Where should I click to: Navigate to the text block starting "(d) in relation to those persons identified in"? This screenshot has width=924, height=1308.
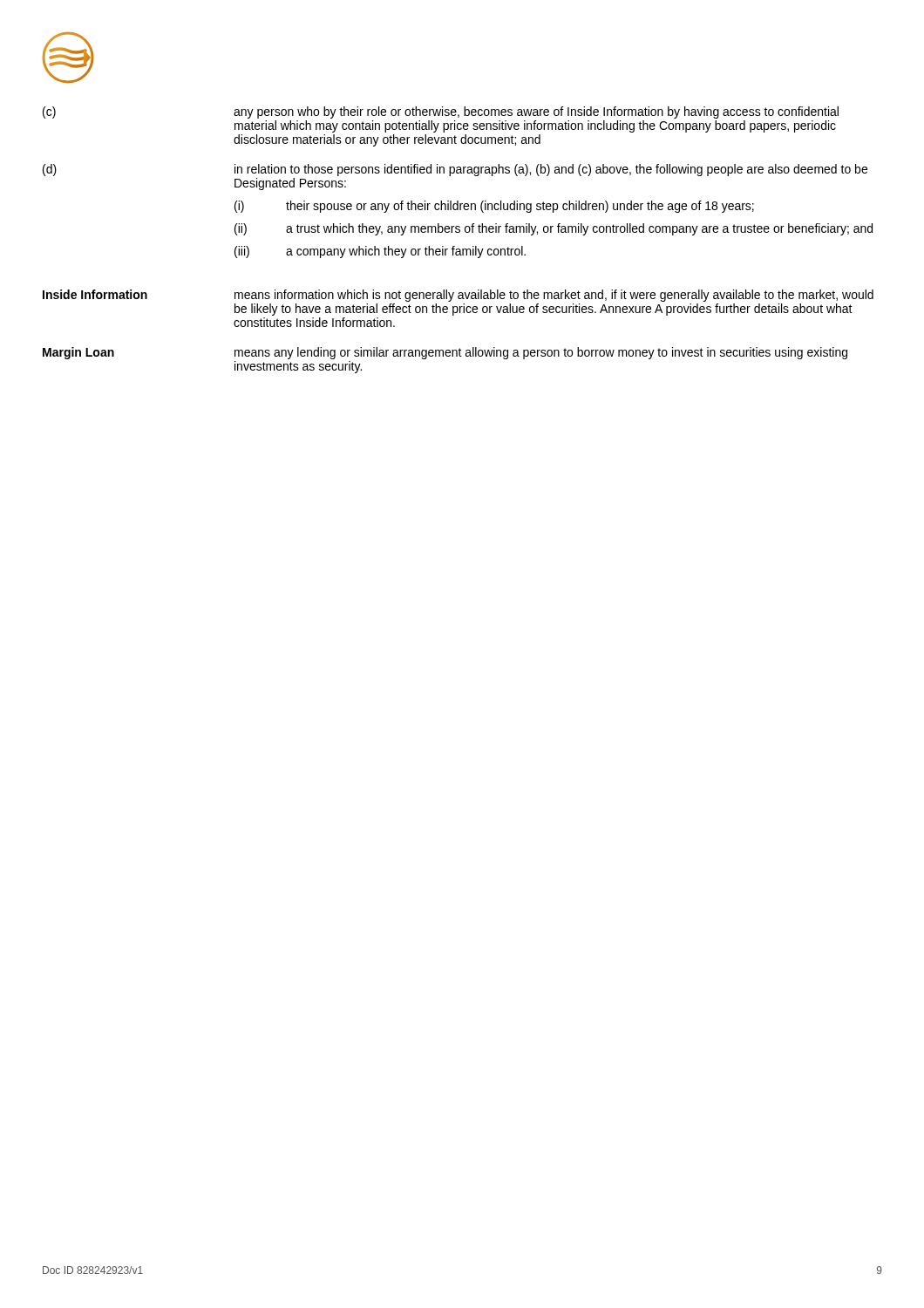(x=462, y=215)
